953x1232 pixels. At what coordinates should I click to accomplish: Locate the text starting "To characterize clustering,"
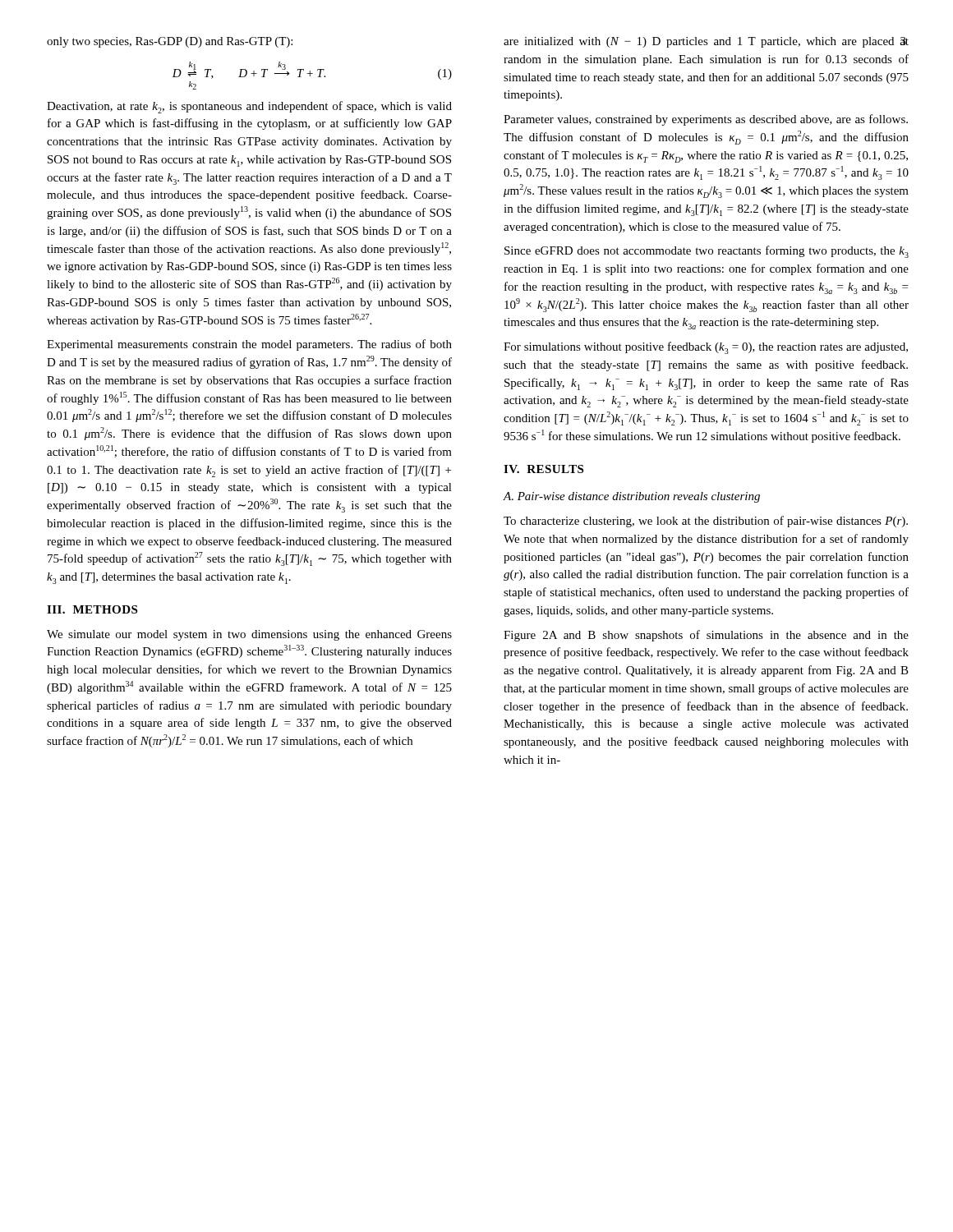pos(706,566)
